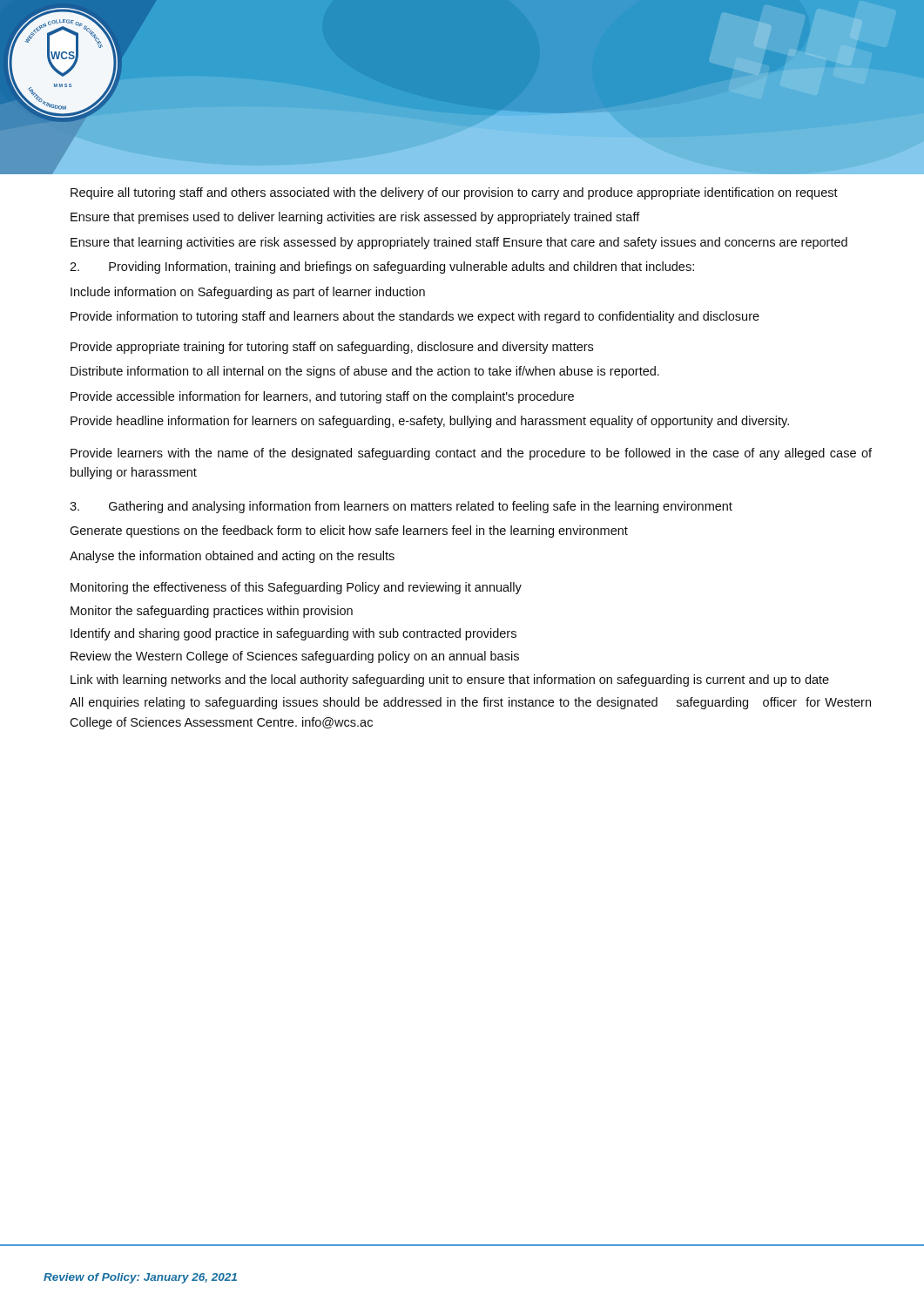This screenshot has width=924, height=1307.
Task: Point to the block beginning "Ensure that premises used to deliver"
Action: [355, 217]
